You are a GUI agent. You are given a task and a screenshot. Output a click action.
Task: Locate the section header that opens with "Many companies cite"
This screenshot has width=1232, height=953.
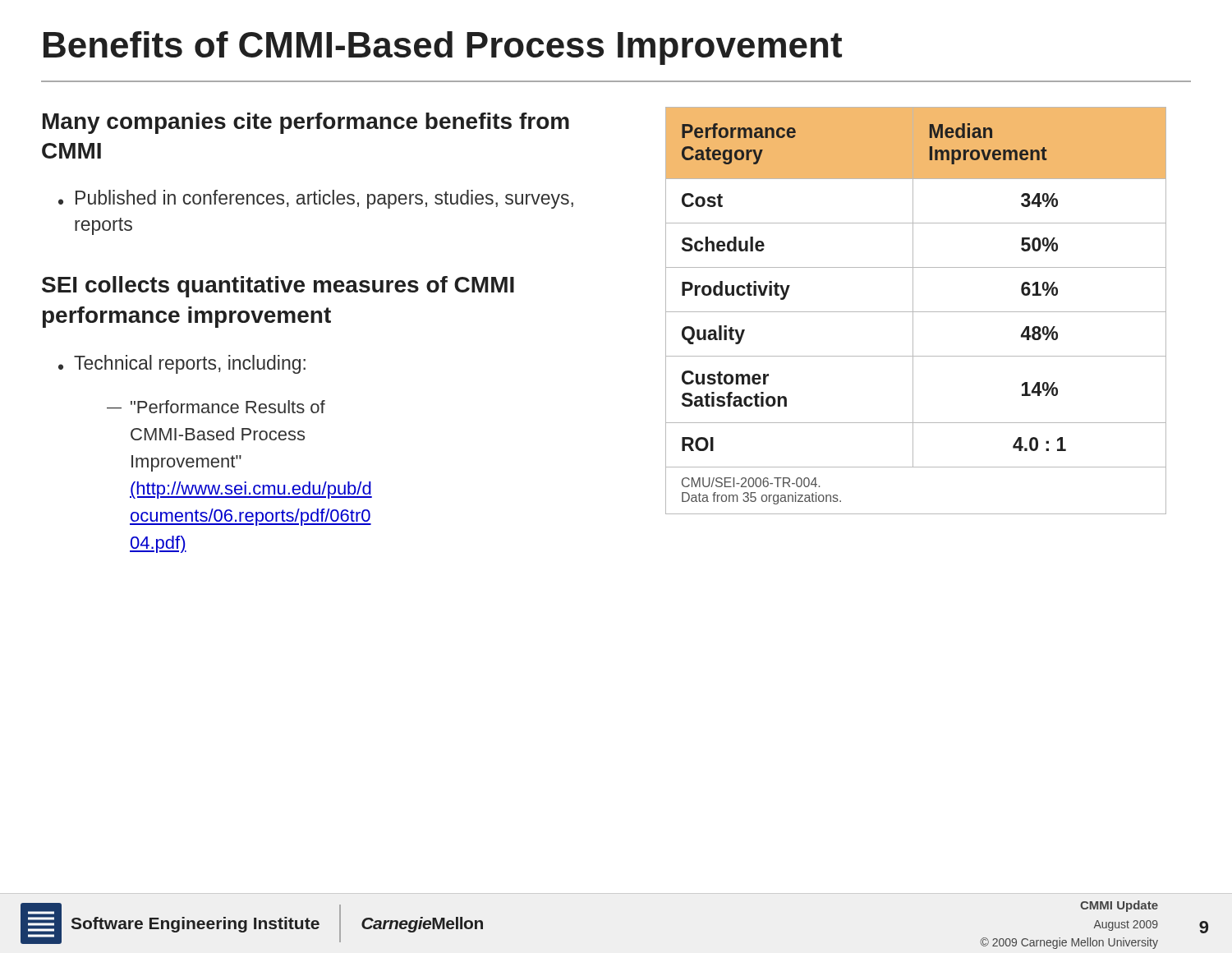tap(306, 136)
